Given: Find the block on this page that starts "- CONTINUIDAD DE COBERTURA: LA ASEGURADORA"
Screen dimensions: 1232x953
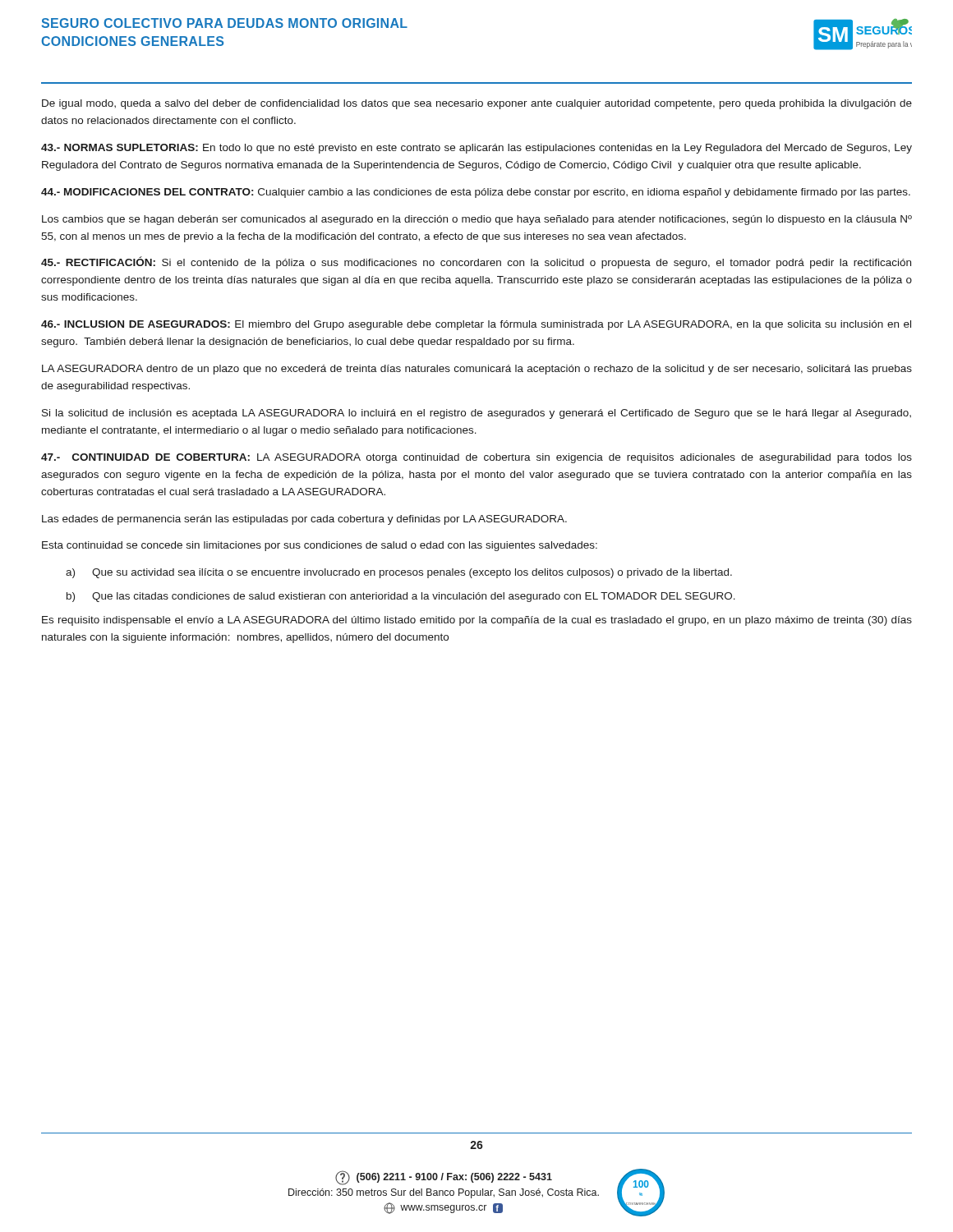Looking at the screenshot, I should click(476, 474).
